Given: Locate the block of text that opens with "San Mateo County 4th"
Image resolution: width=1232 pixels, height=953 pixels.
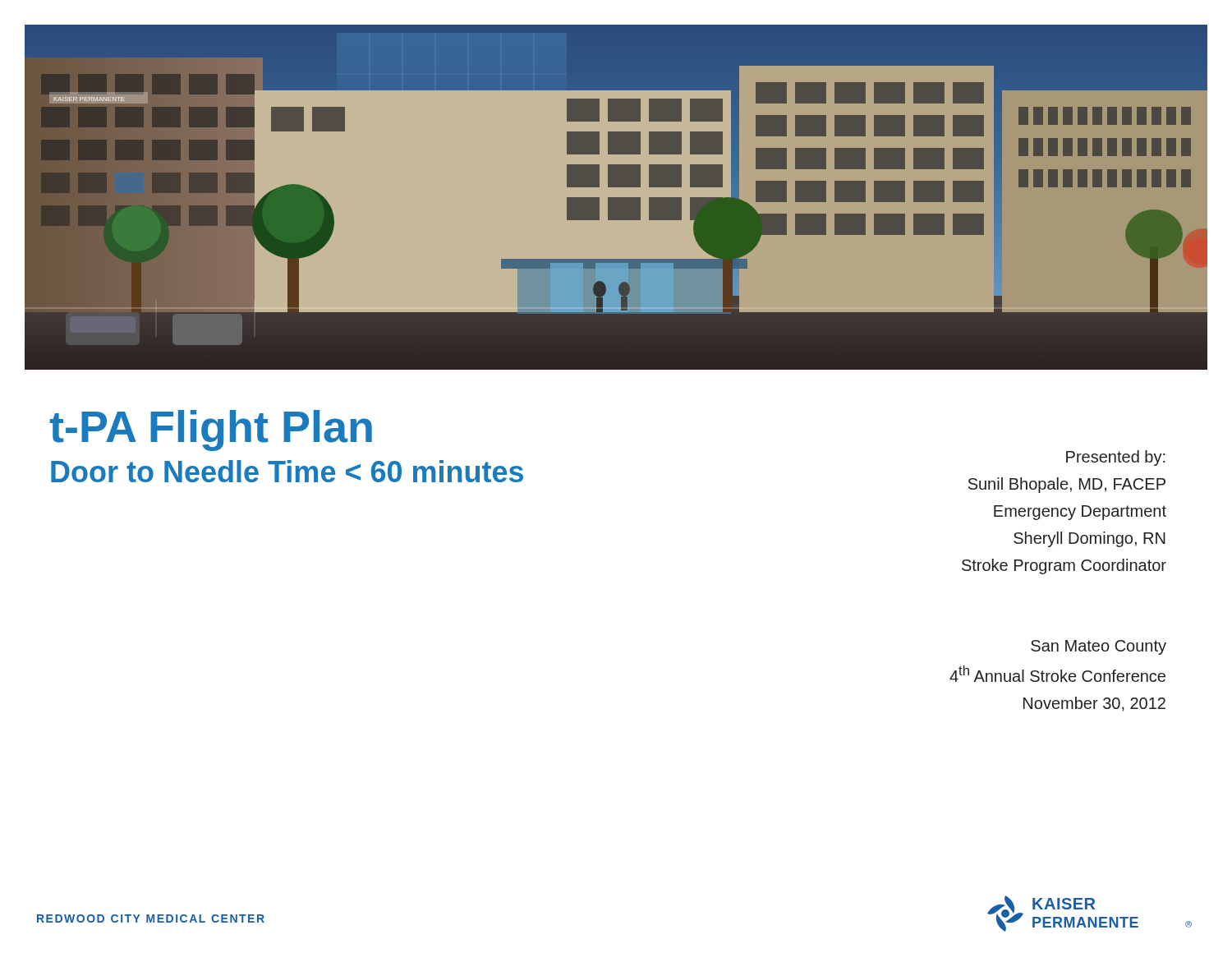Looking at the screenshot, I should [x=1058, y=674].
